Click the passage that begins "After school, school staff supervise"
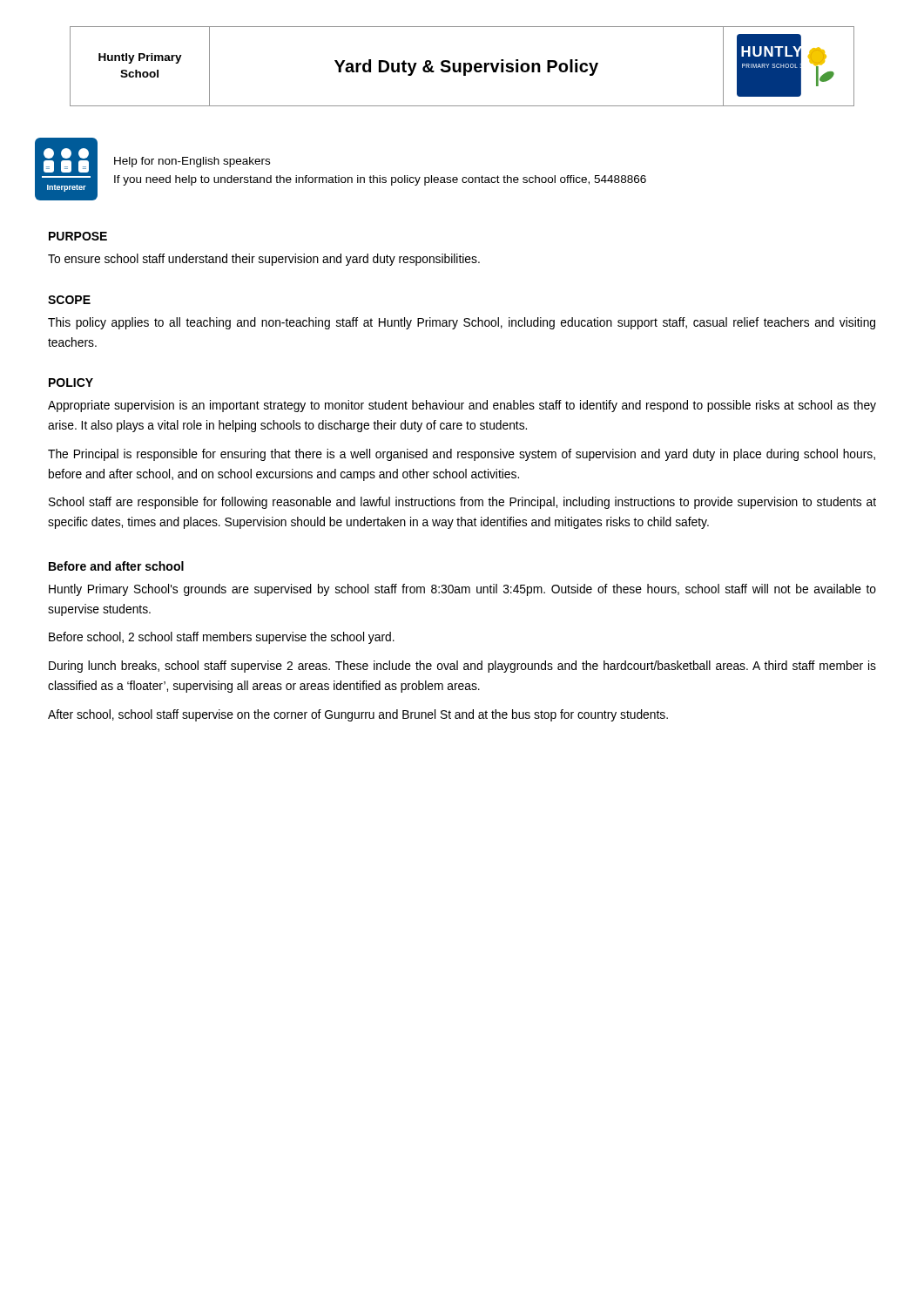The width and height of the screenshot is (924, 1307). tap(358, 715)
